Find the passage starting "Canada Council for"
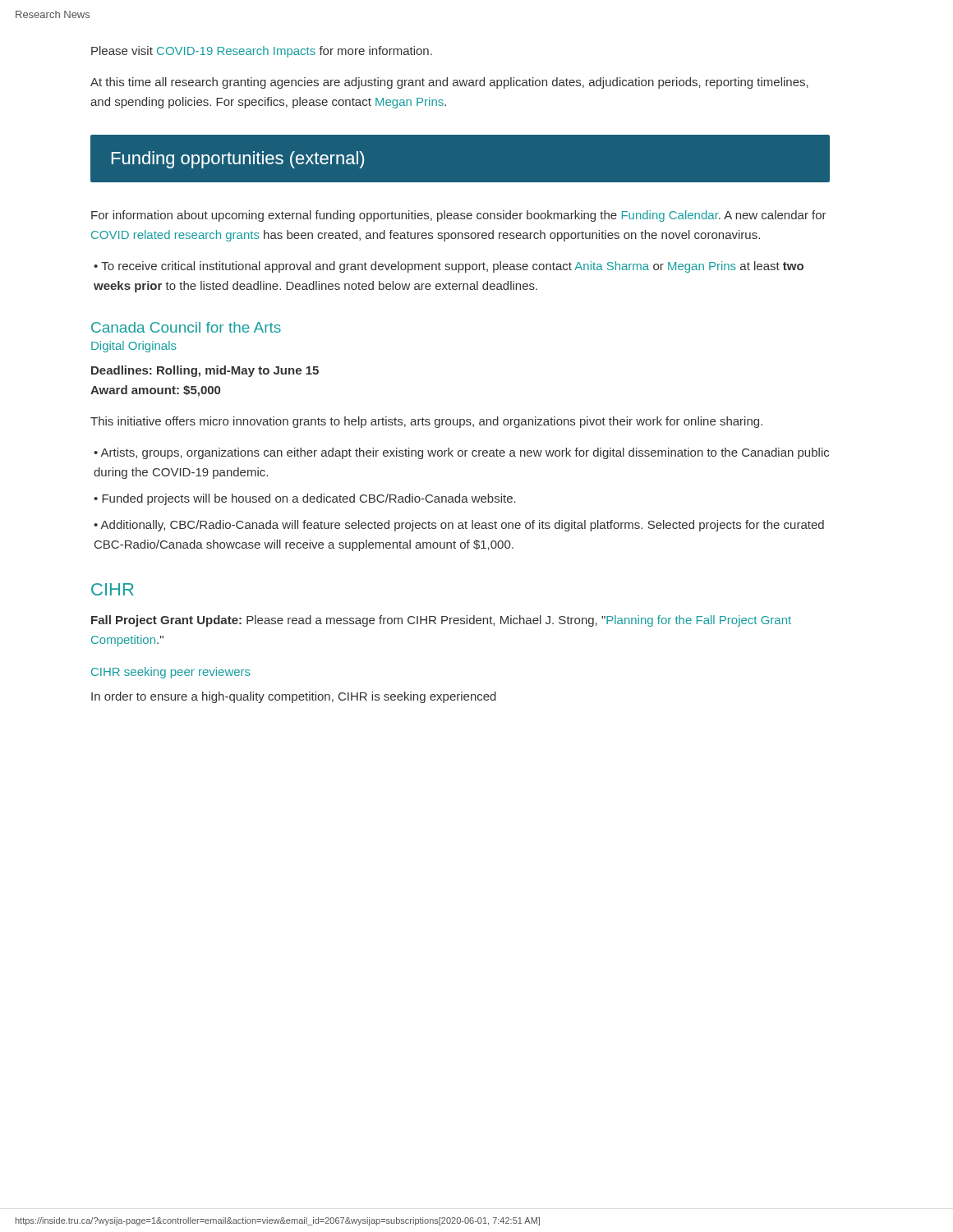 [186, 327]
